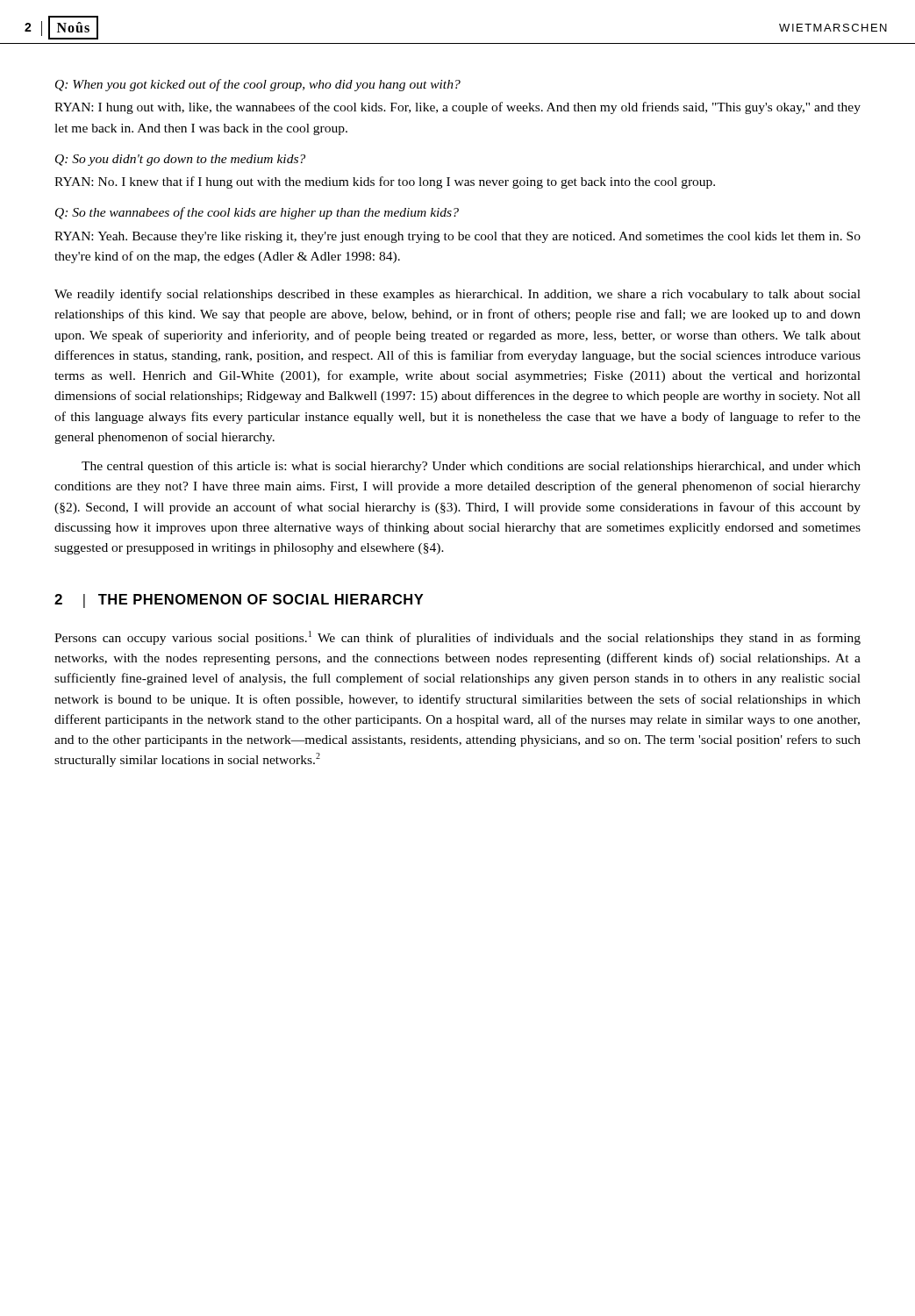The width and height of the screenshot is (915, 1316).
Task: Locate the text block starting "Q: So the wannabees of the cool"
Action: (x=458, y=234)
